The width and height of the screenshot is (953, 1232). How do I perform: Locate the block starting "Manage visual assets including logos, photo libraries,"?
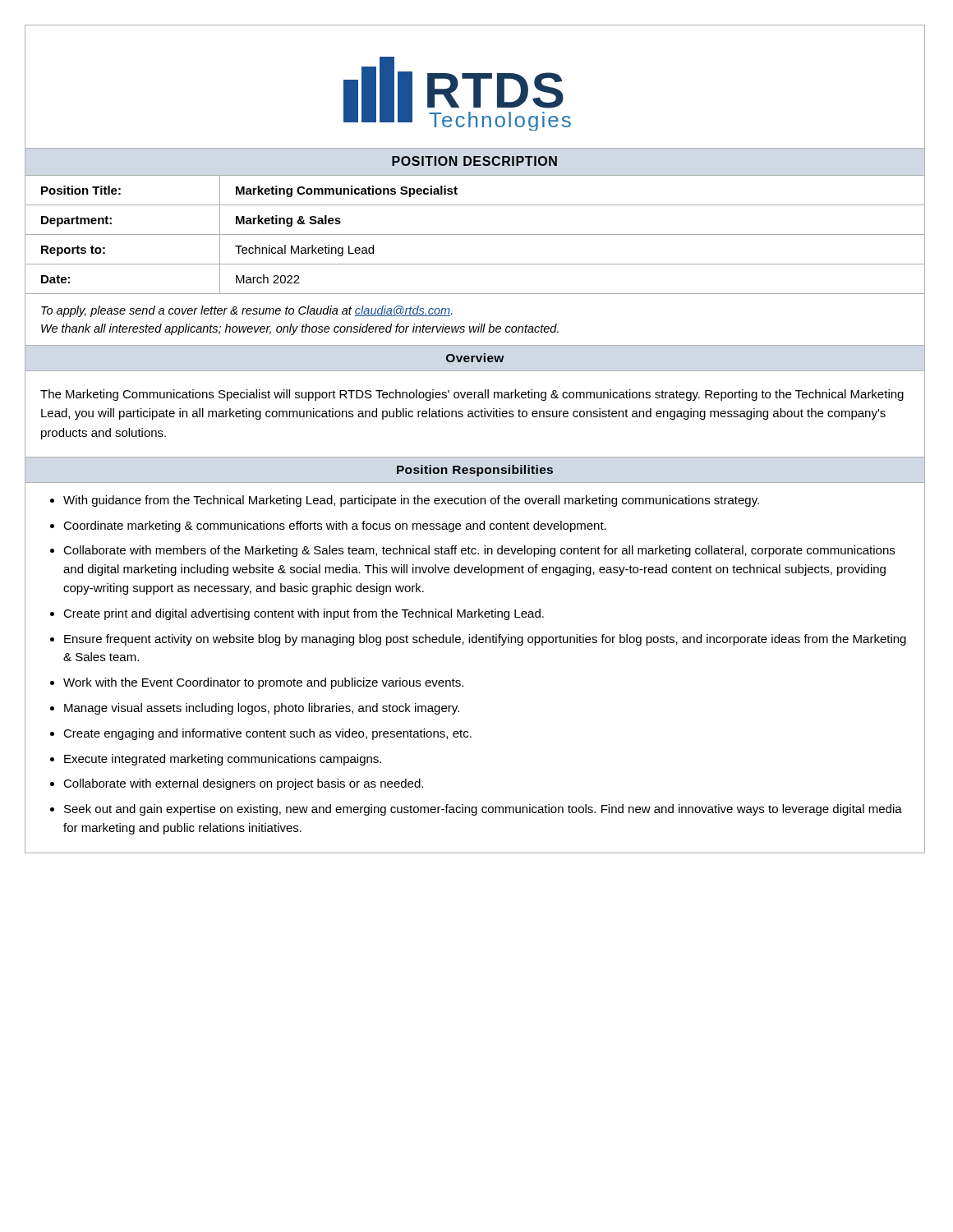coord(262,707)
